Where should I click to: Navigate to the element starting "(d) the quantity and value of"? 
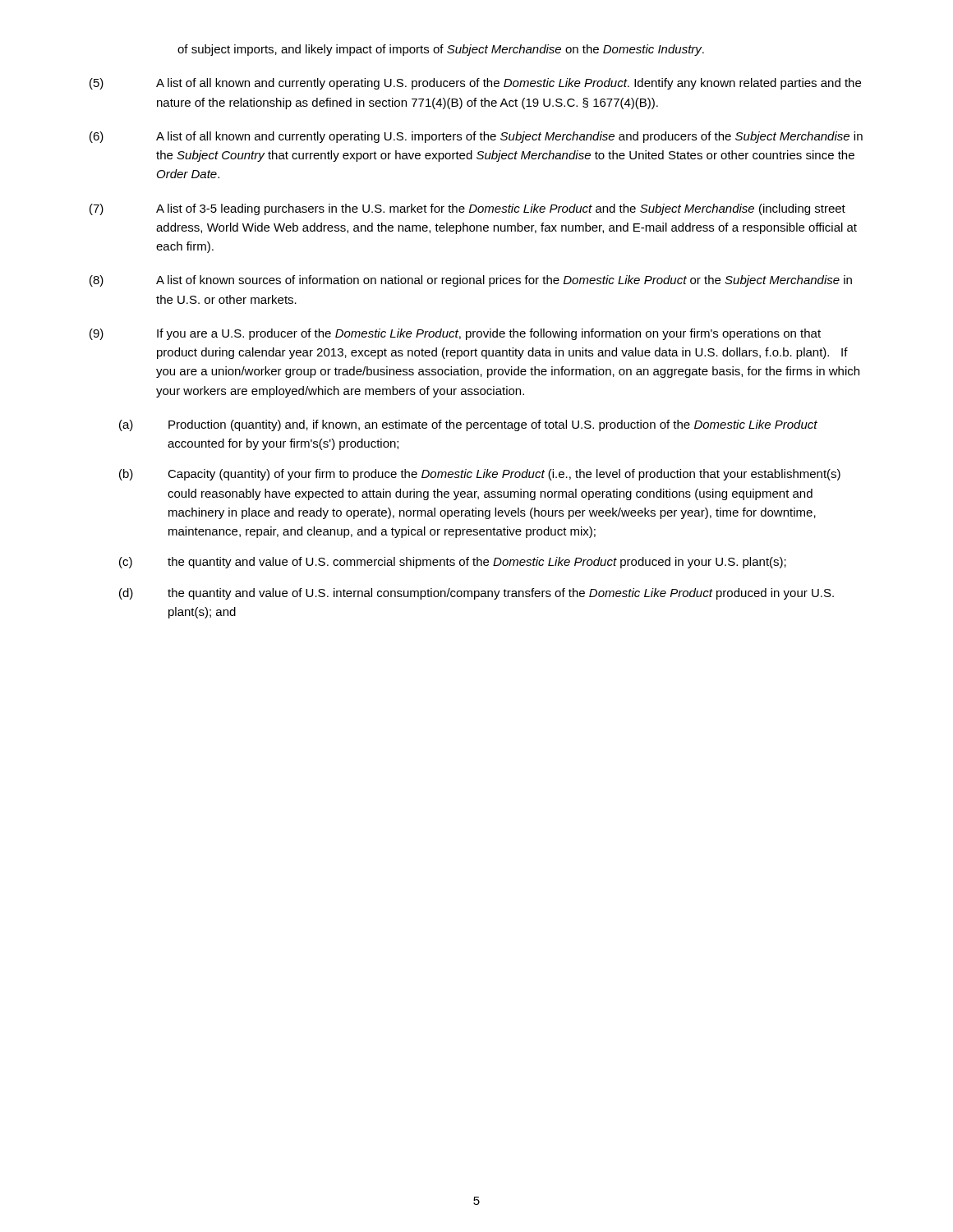click(491, 602)
